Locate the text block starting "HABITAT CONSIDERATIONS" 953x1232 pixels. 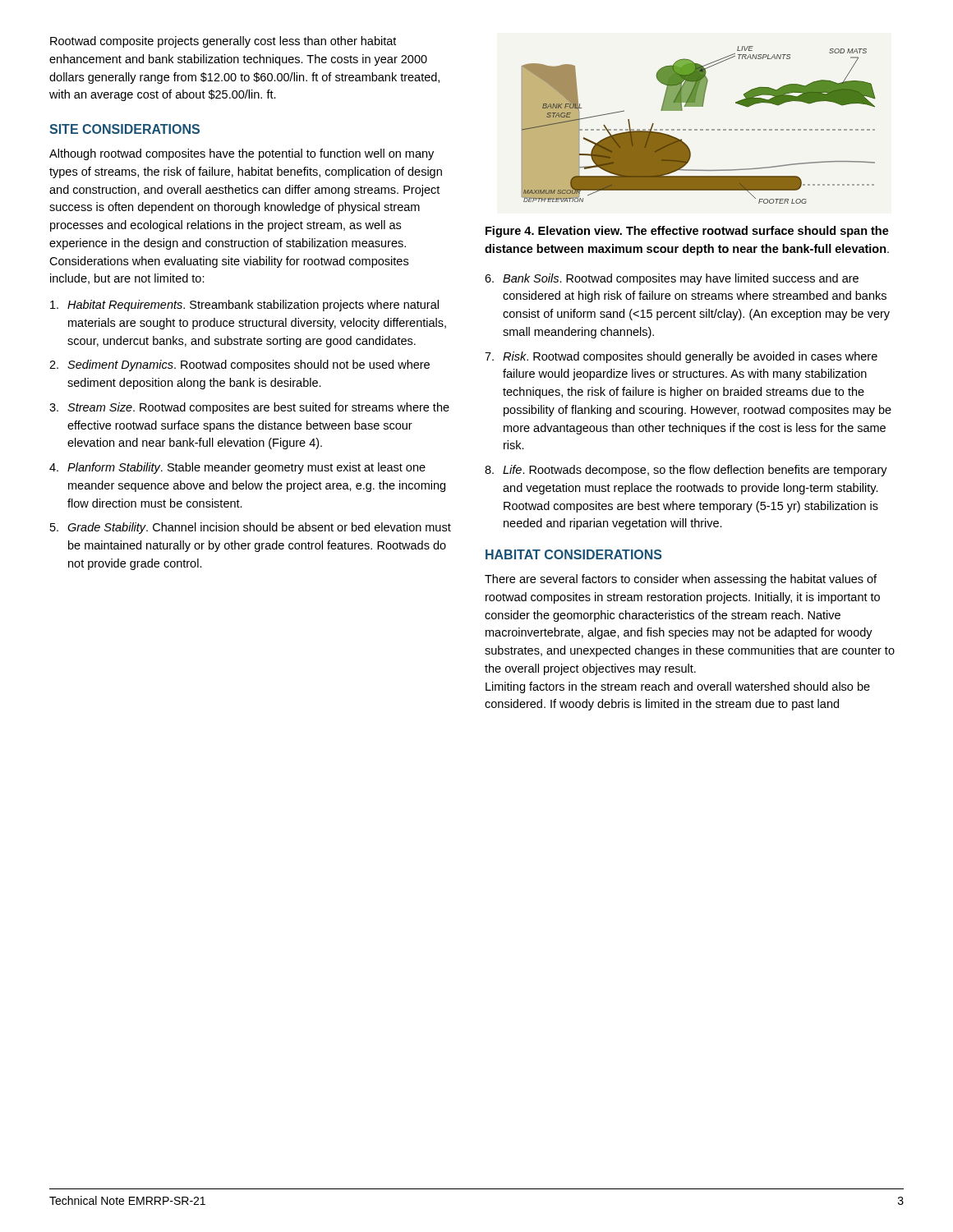tap(573, 555)
